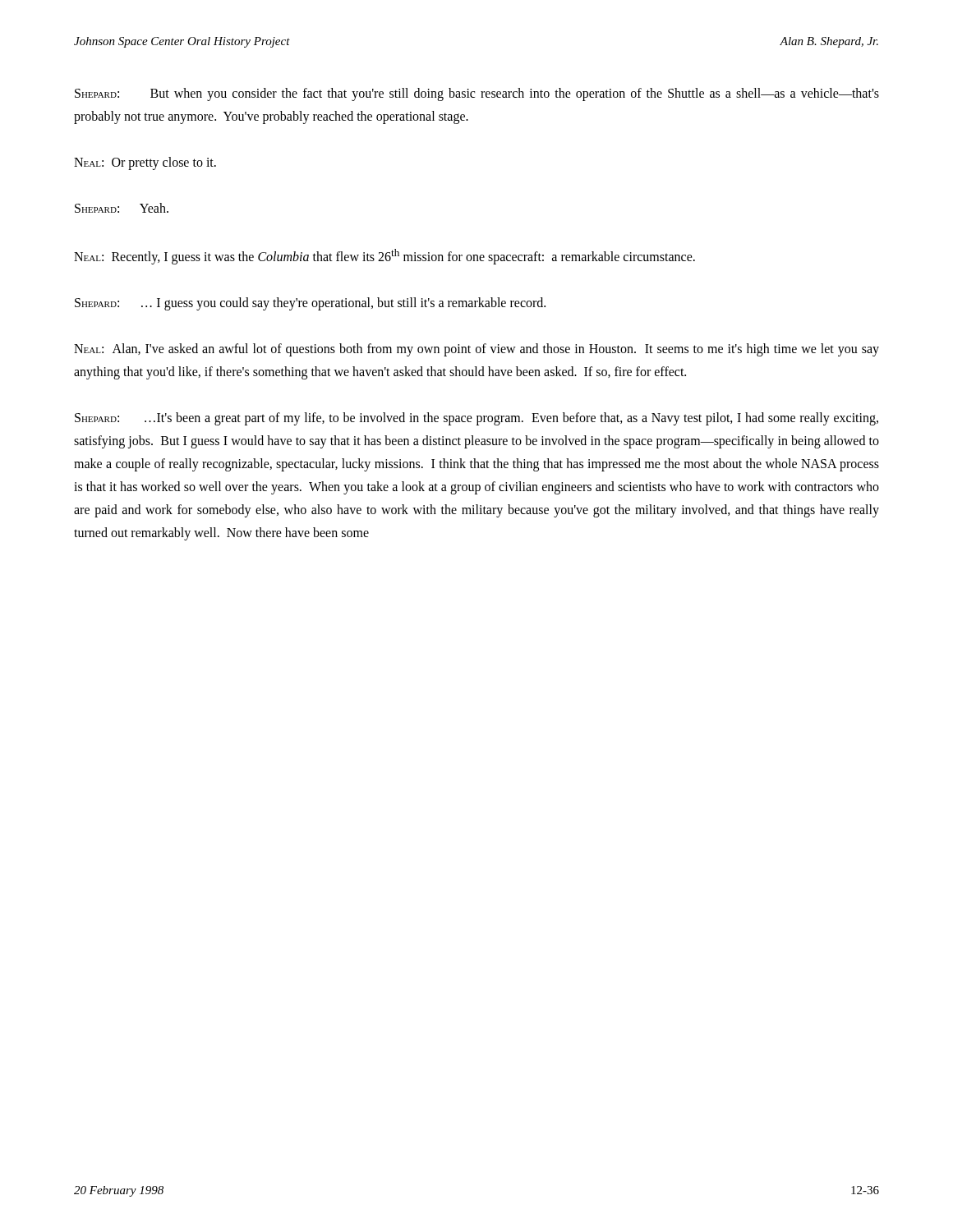Image resolution: width=953 pixels, height=1232 pixels.
Task: Click on the text block starting "Shepard: But when you consider"
Action: pos(476,105)
